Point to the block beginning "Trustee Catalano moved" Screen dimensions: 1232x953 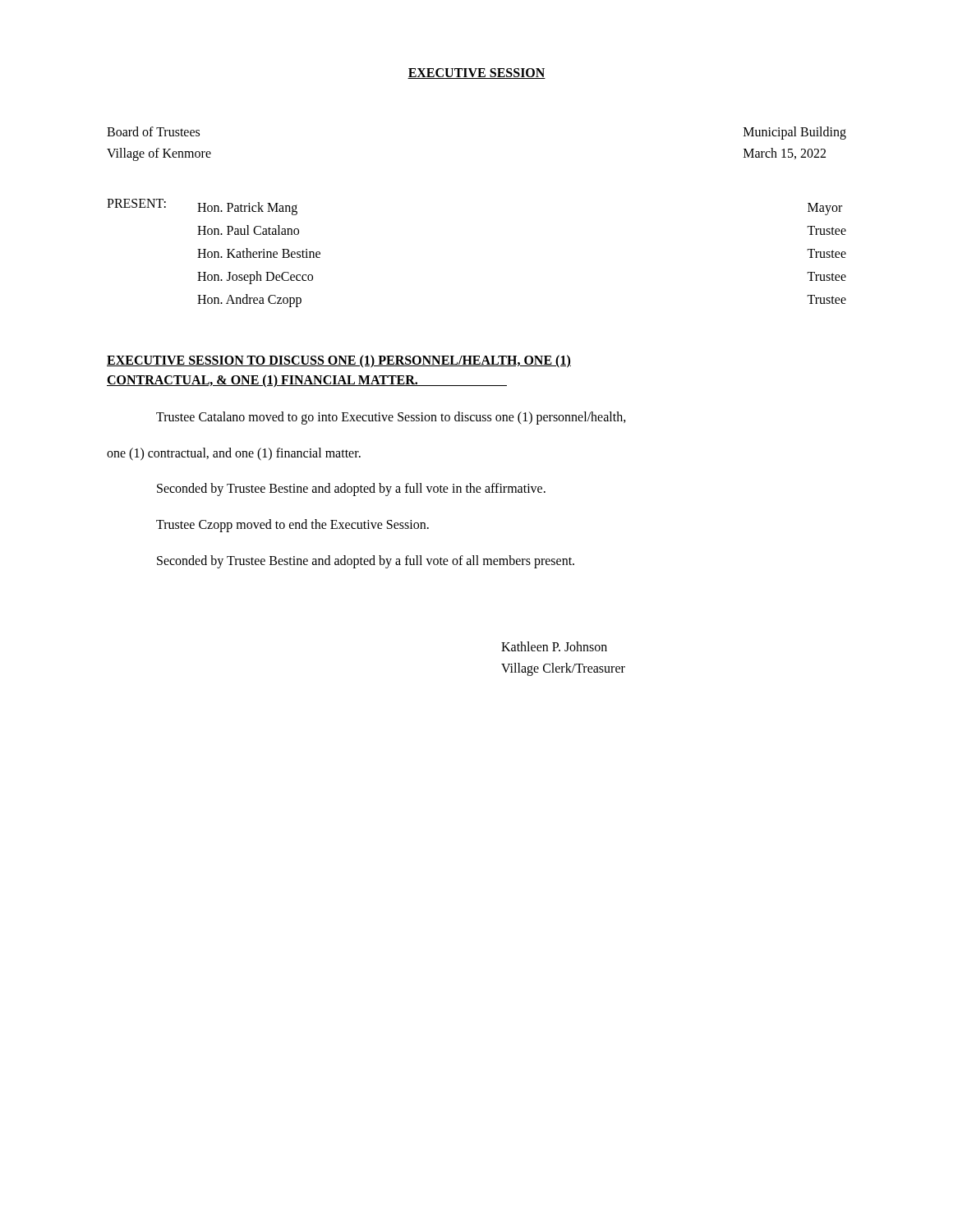click(391, 417)
